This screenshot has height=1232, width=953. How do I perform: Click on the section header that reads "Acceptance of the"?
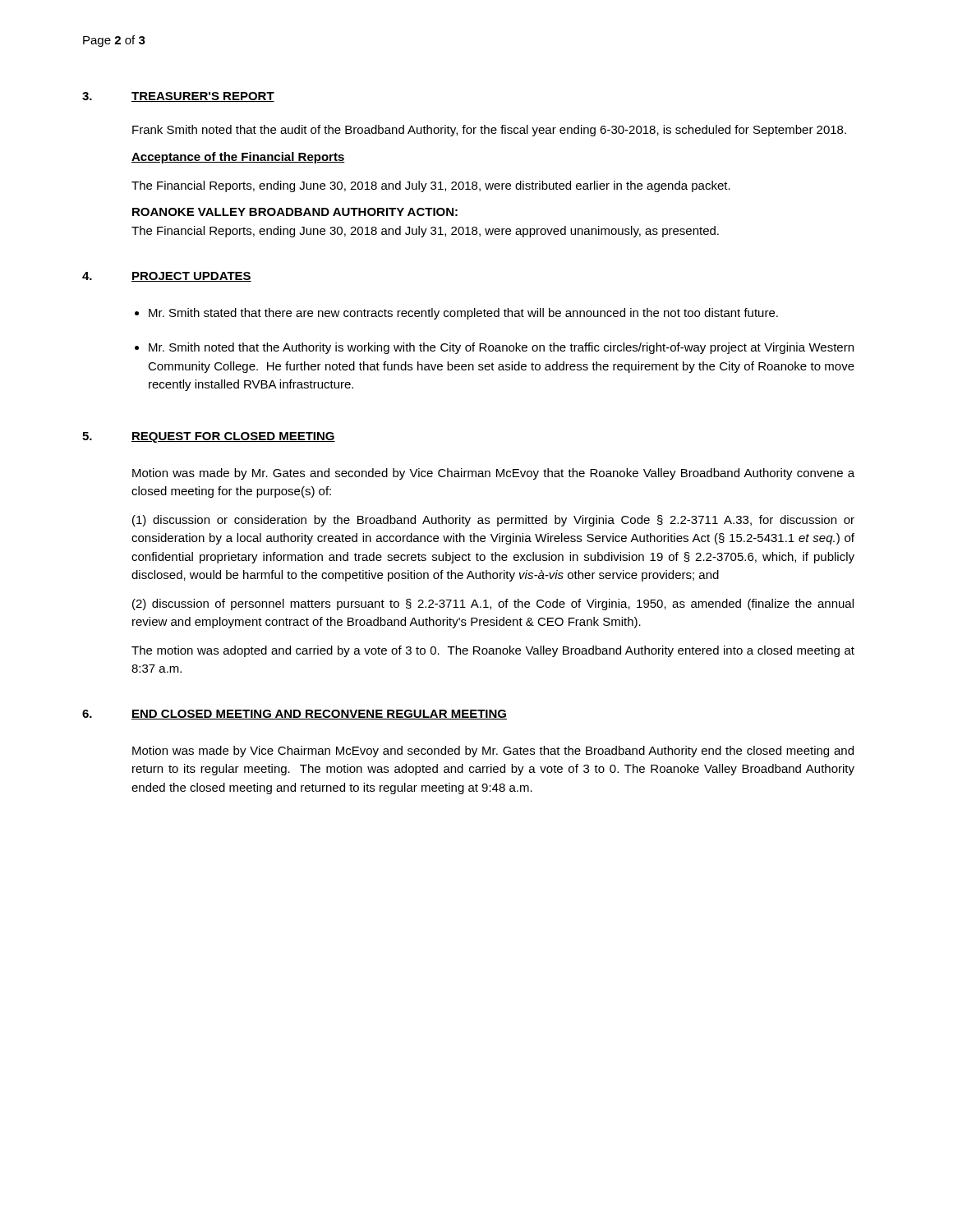coord(238,156)
